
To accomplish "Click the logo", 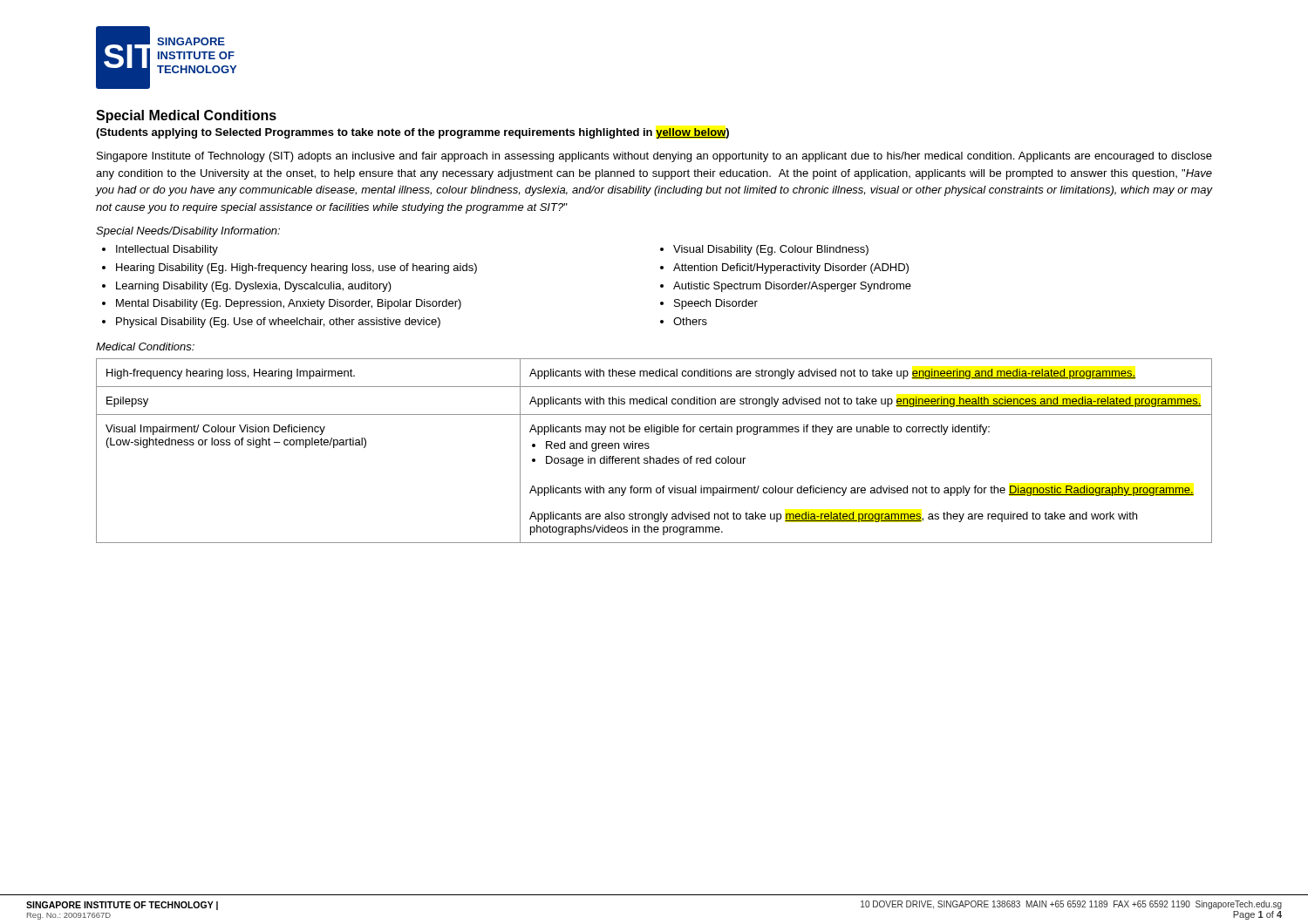I will [x=654, y=58].
